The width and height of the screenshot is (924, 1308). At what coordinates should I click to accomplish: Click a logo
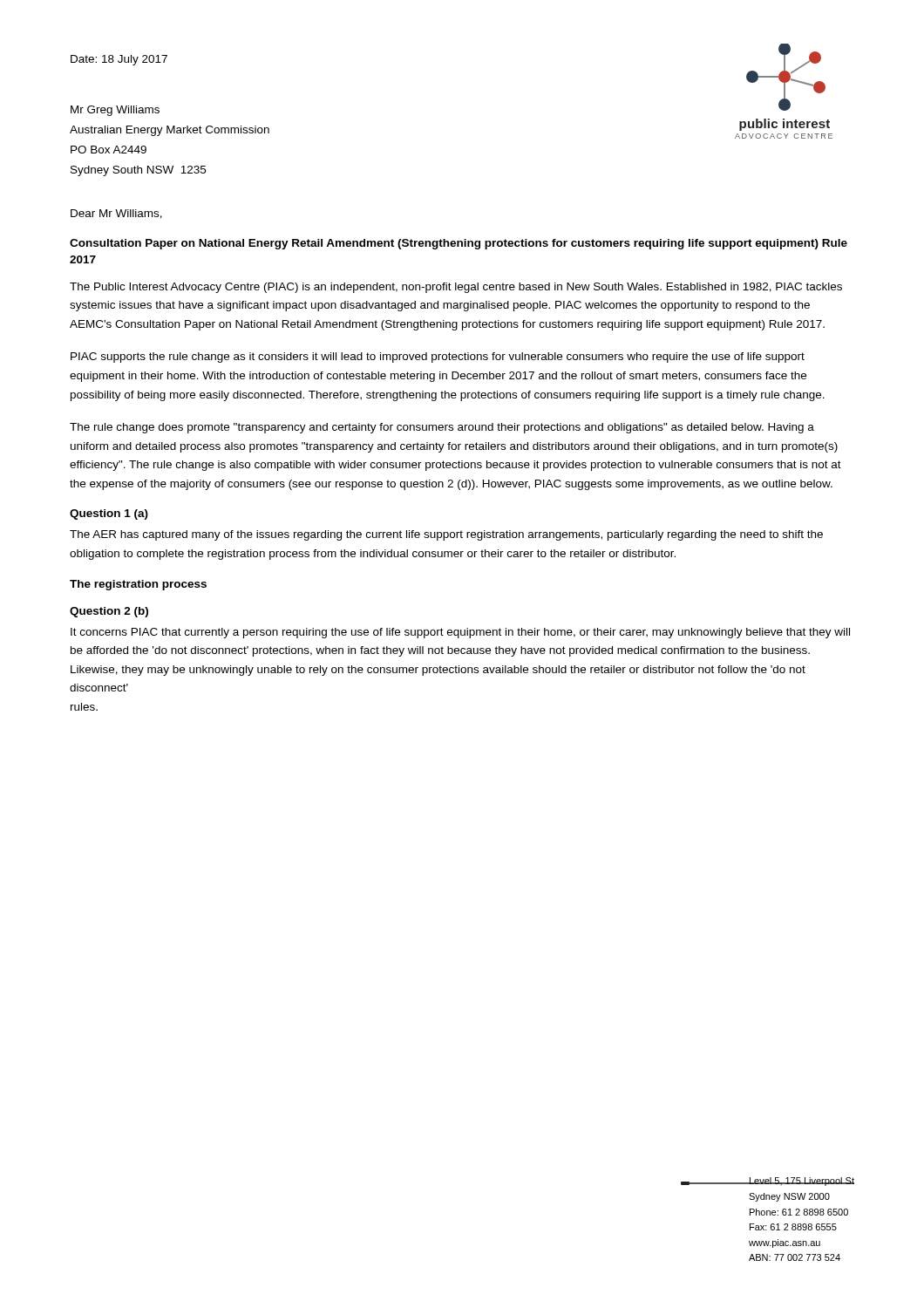pos(785,92)
